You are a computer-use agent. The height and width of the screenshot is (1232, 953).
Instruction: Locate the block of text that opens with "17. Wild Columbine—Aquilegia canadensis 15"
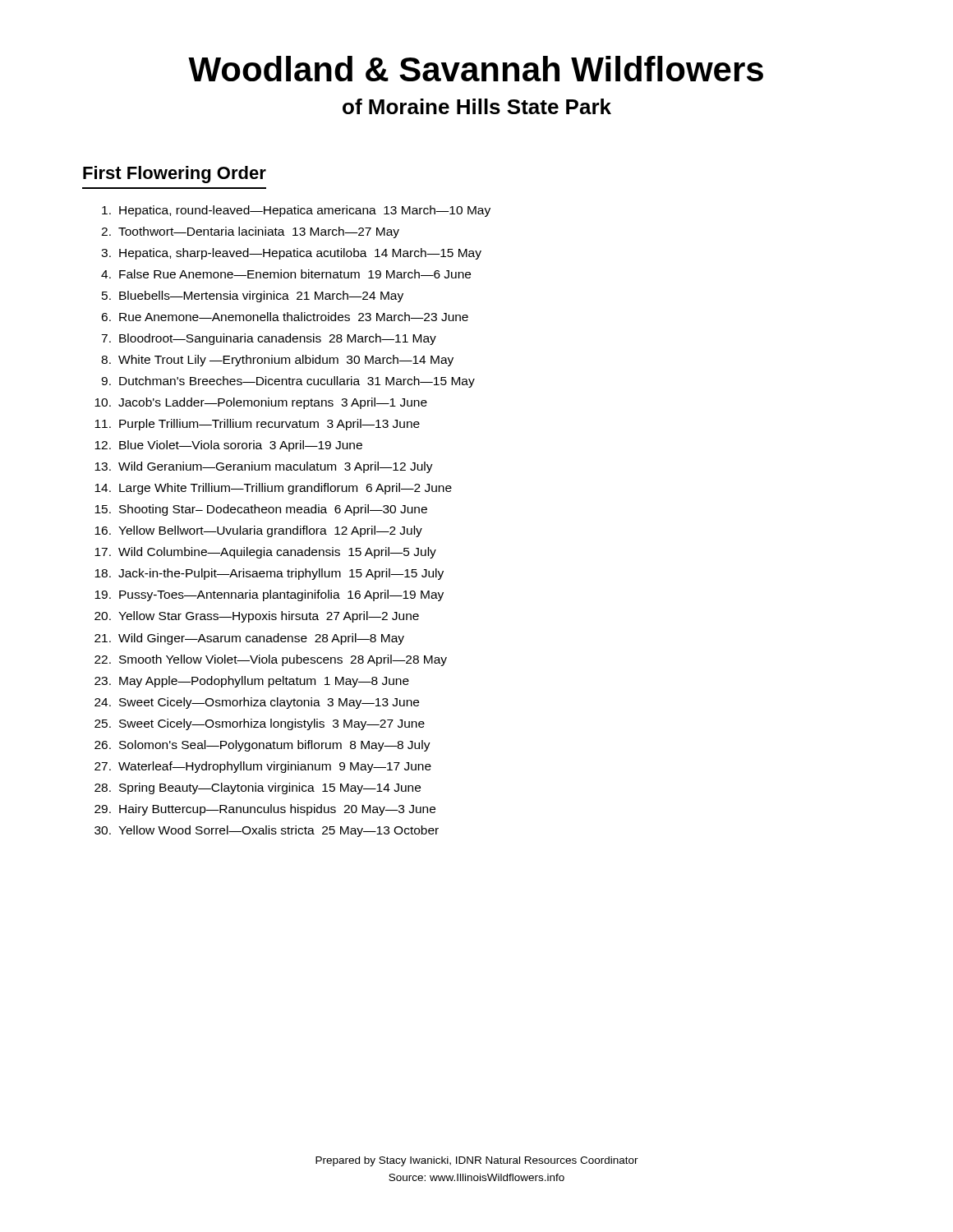(265, 553)
